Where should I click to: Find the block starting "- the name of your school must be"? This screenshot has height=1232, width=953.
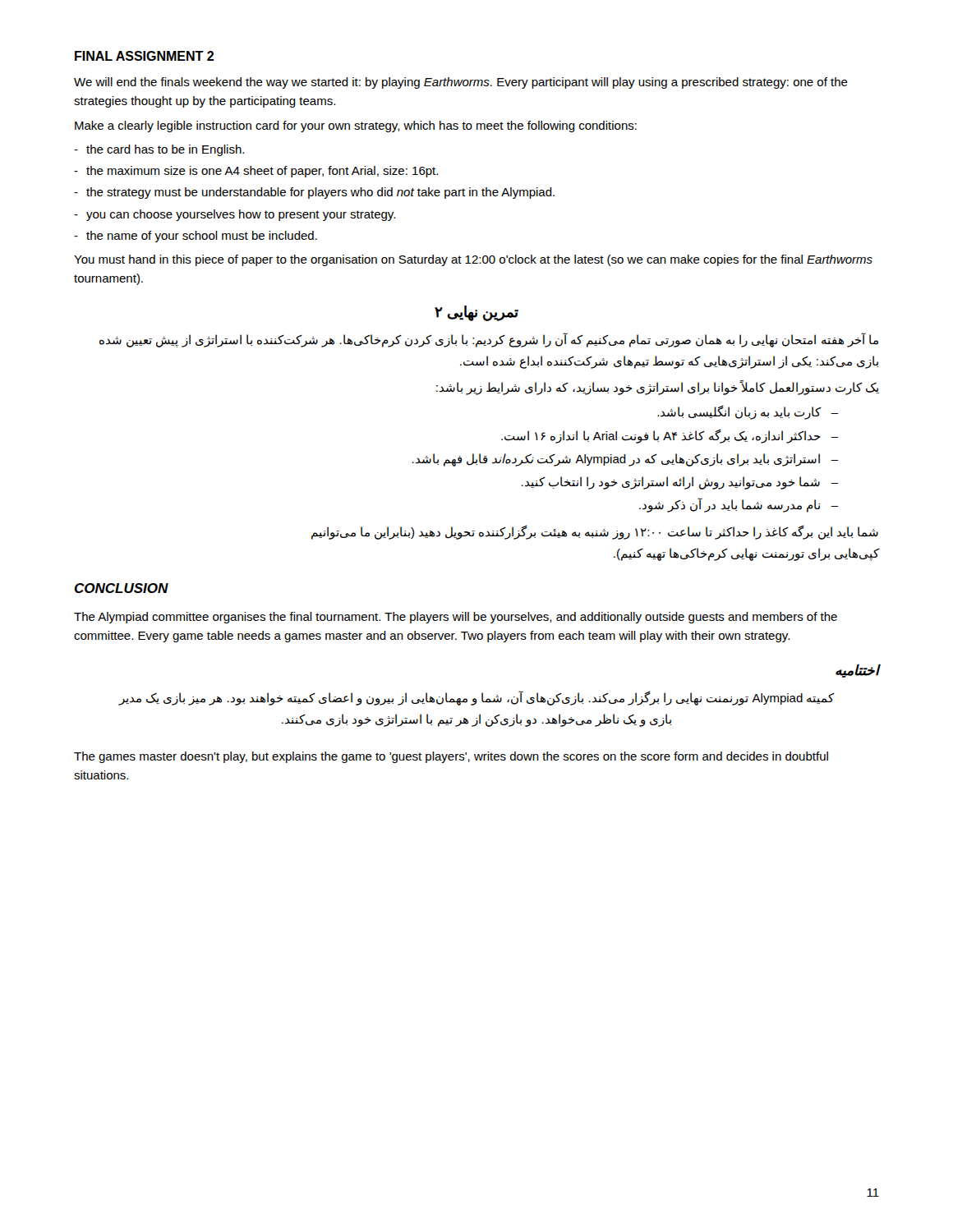tap(196, 235)
